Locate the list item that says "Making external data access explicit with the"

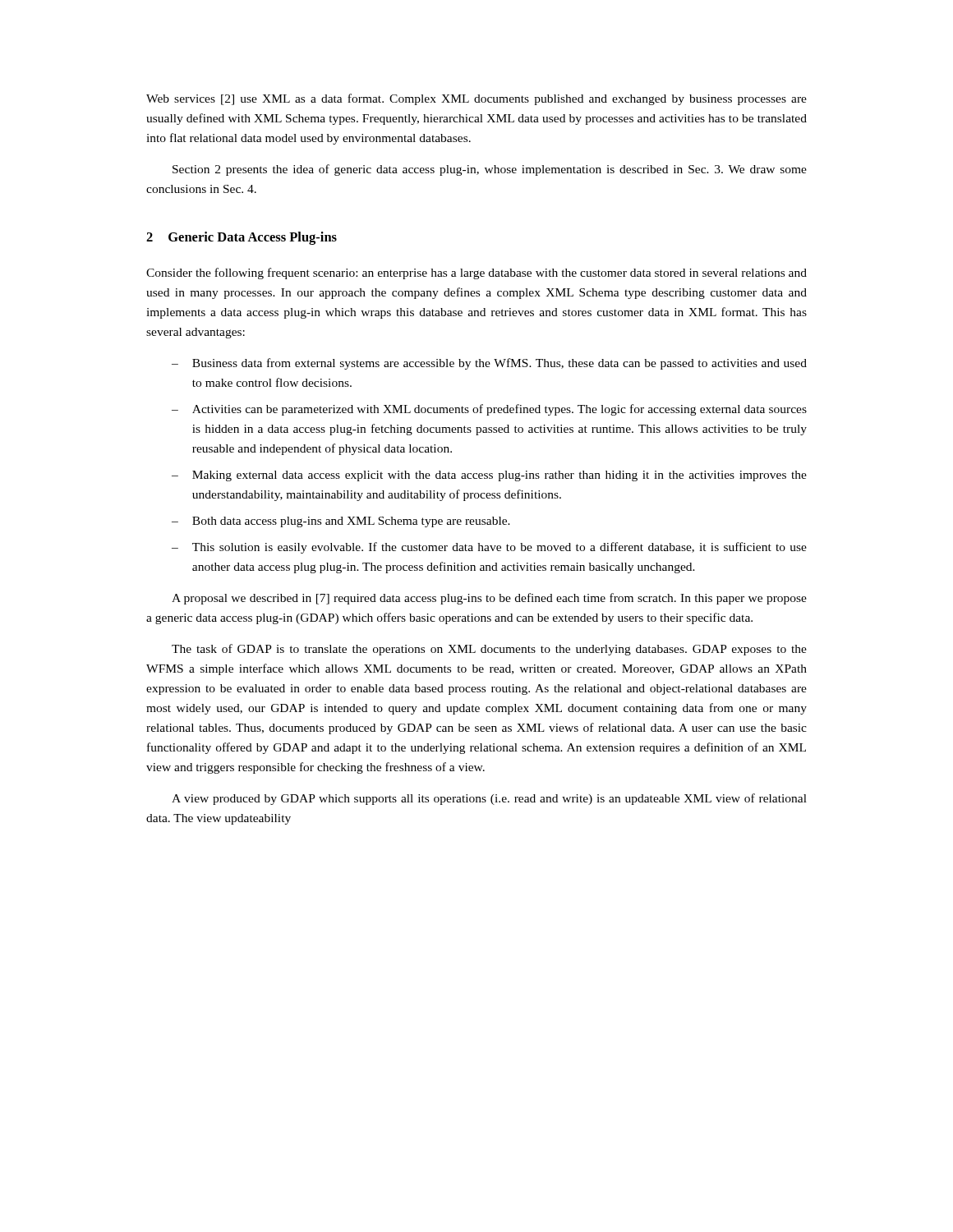click(x=499, y=484)
